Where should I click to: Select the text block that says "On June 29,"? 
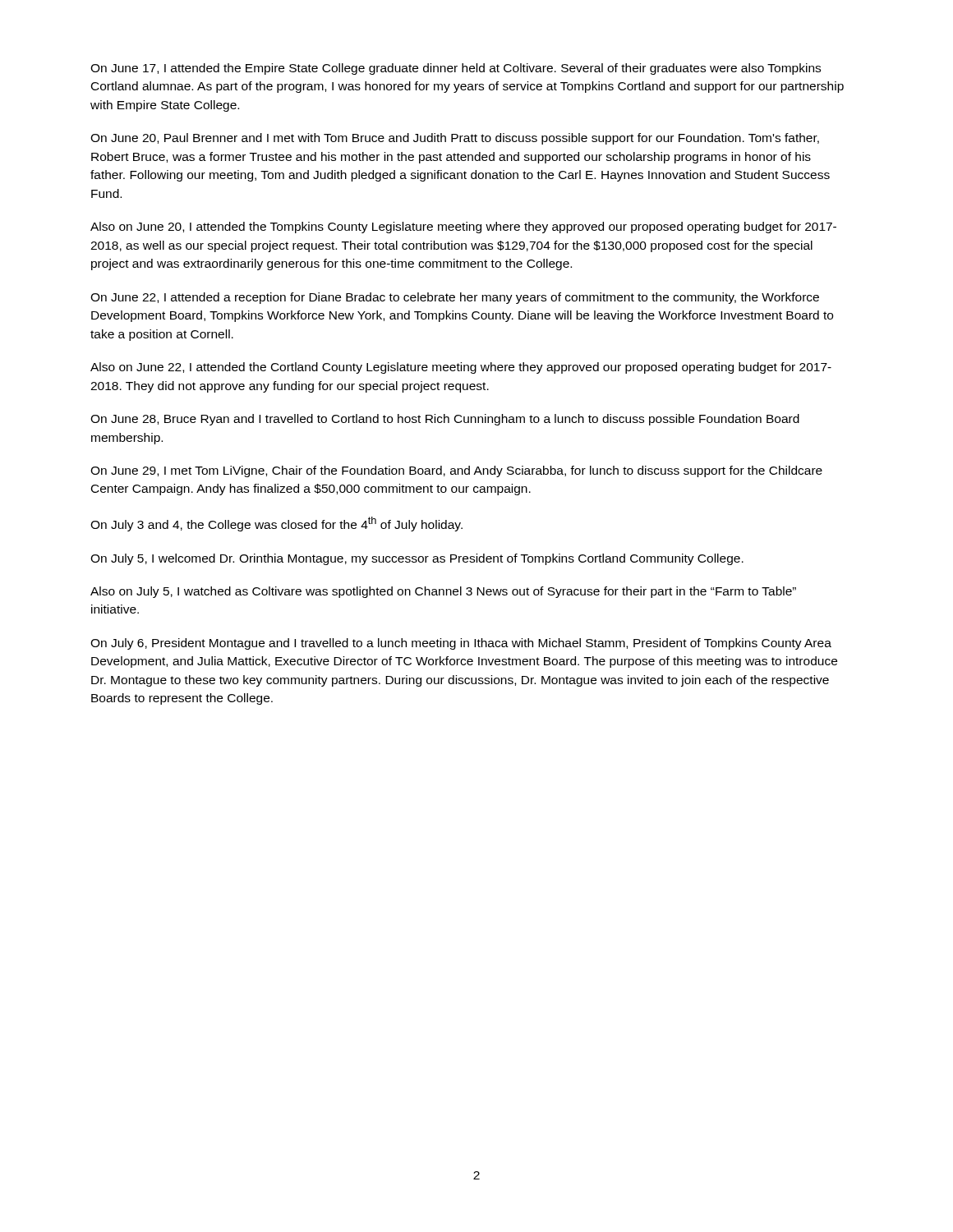(456, 479)
